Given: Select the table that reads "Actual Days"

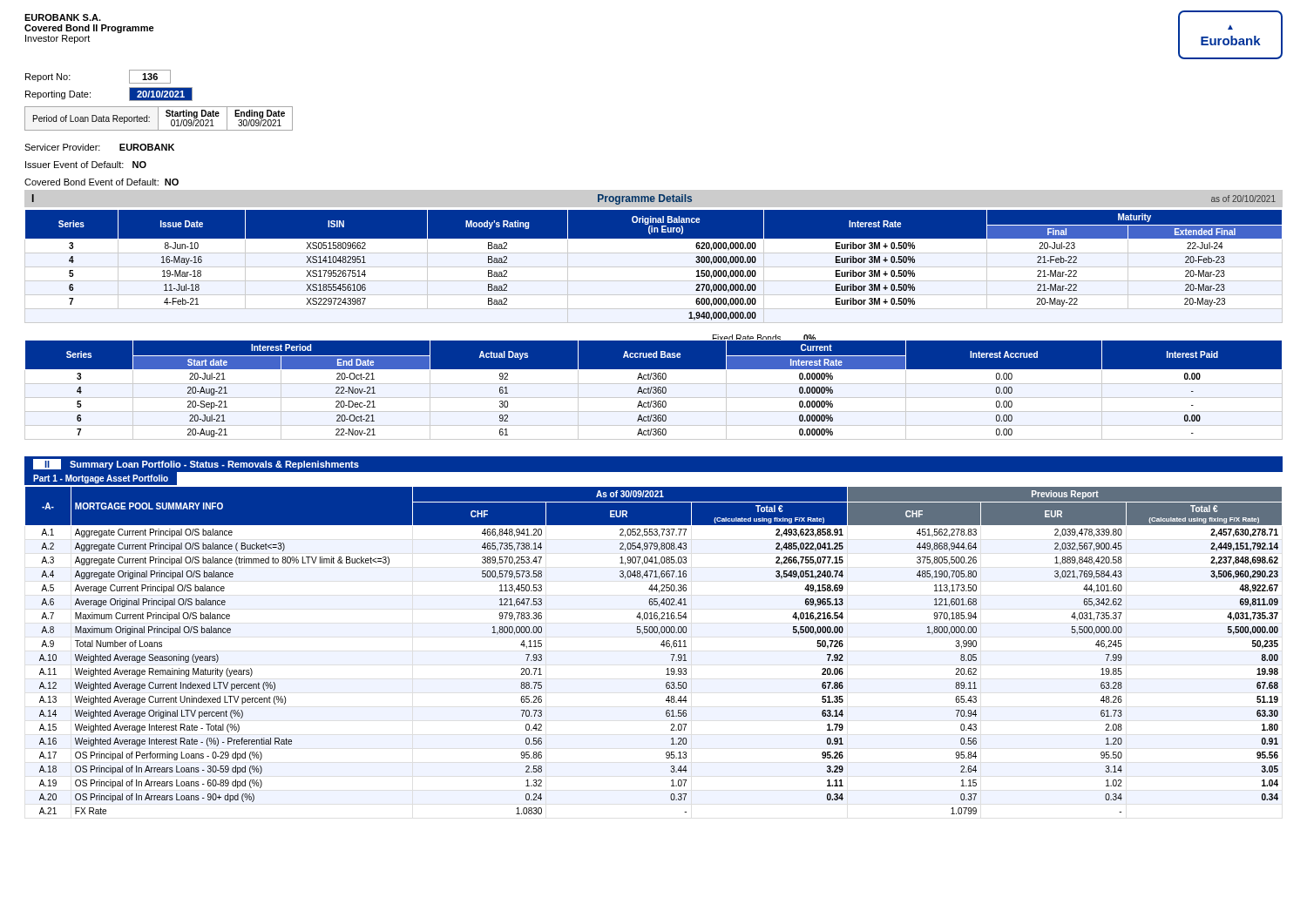Looking at the screenshot, I should (x=654, y=390).
